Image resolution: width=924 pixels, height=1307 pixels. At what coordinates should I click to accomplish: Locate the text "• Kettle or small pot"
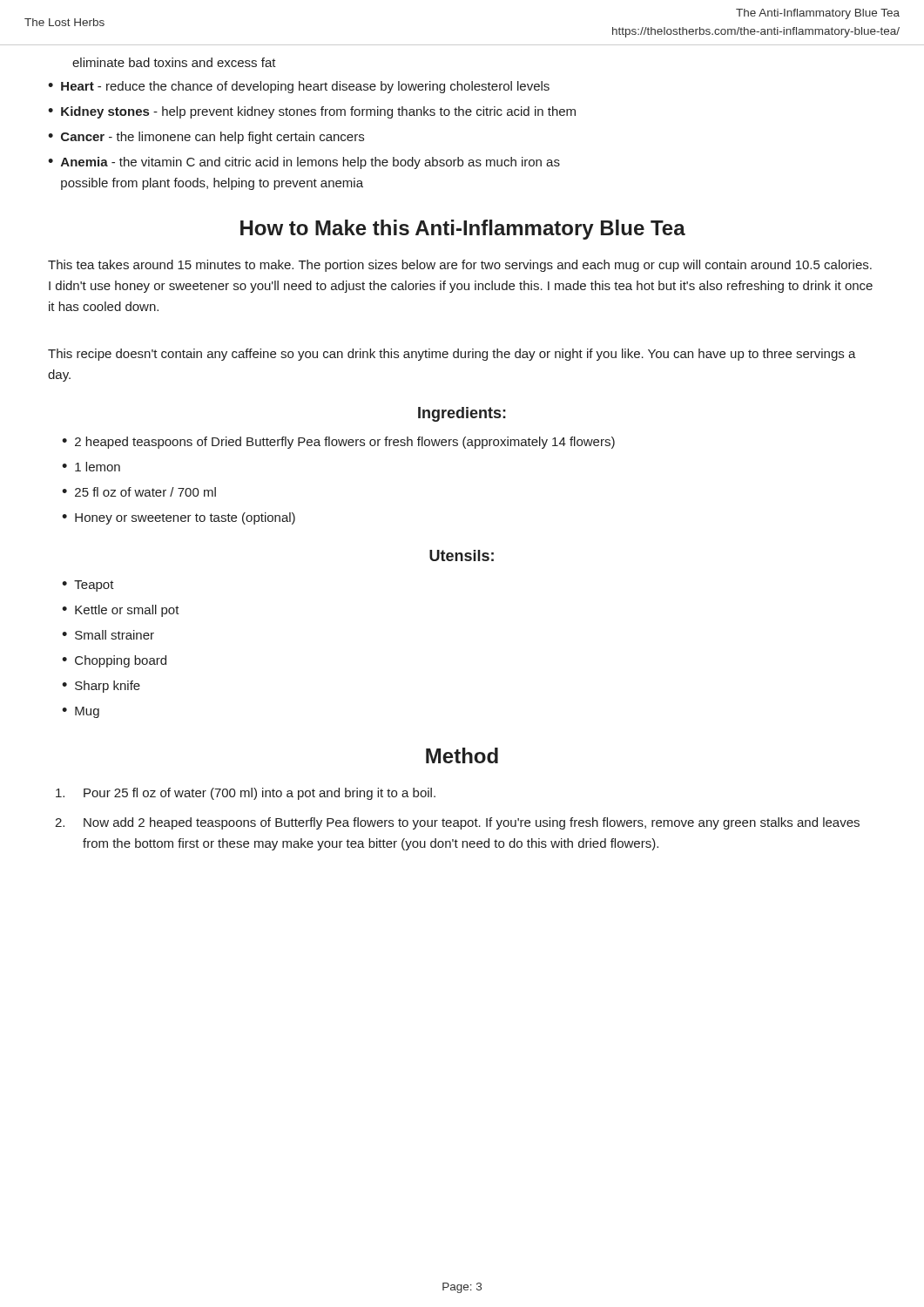click(120, 610)
